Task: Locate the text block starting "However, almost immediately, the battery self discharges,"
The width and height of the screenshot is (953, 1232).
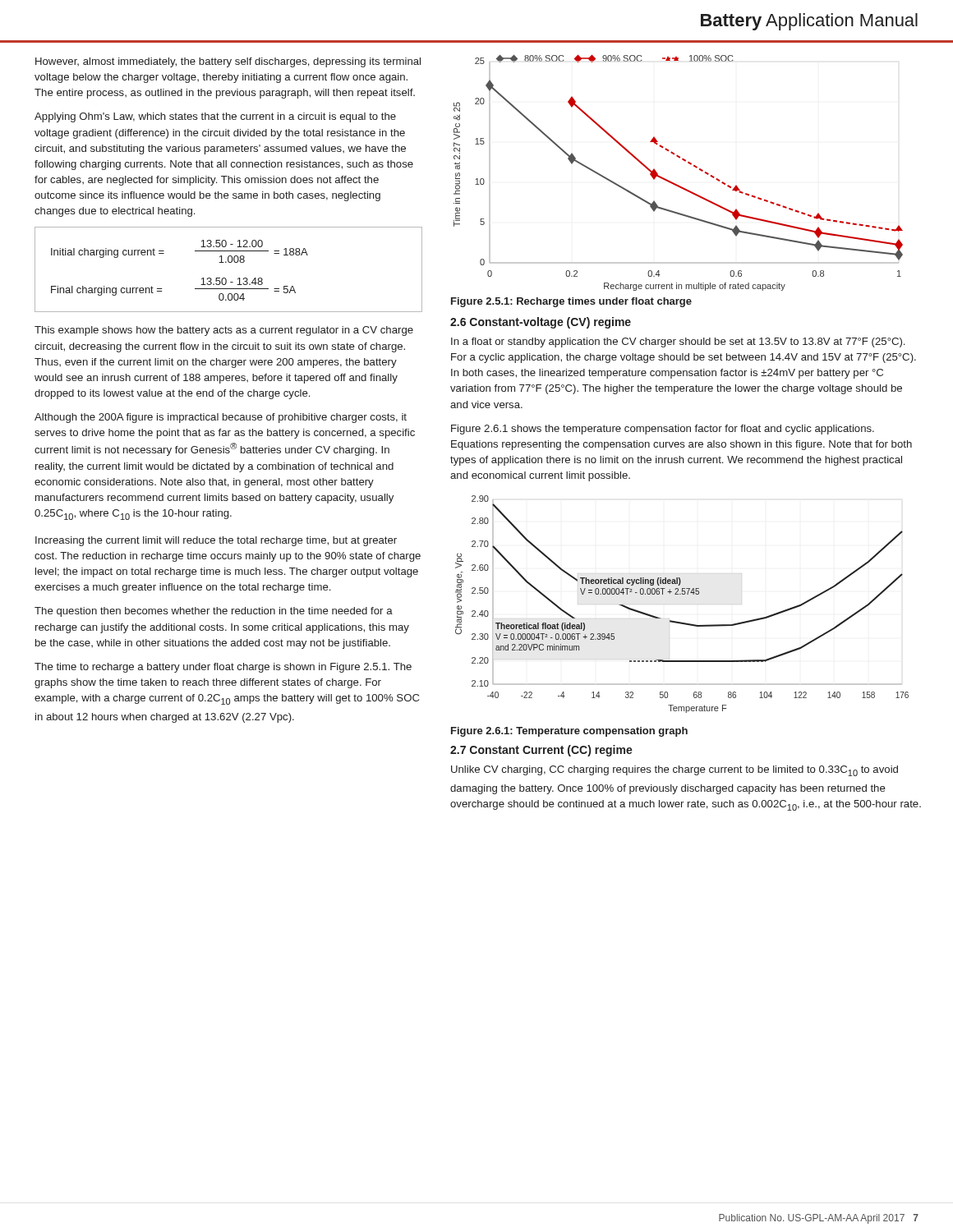Action: click(x=228, y=77)
